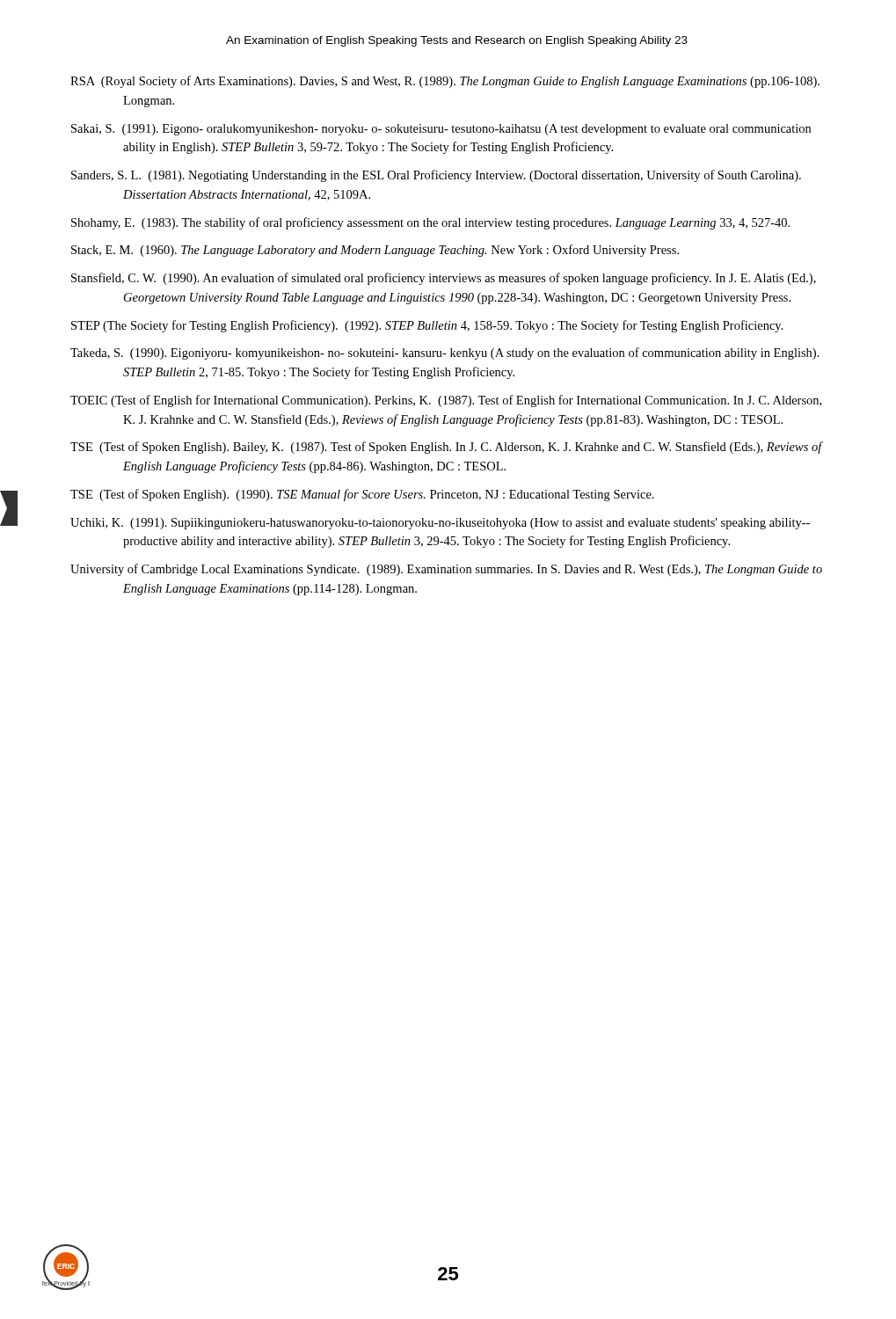The width and height of the screenshot is (896, 1319).
Task: Find the block on this page that starts "Sanders, S. L. (1981). Negotiating Understanding"
Action: coord(436,185)
